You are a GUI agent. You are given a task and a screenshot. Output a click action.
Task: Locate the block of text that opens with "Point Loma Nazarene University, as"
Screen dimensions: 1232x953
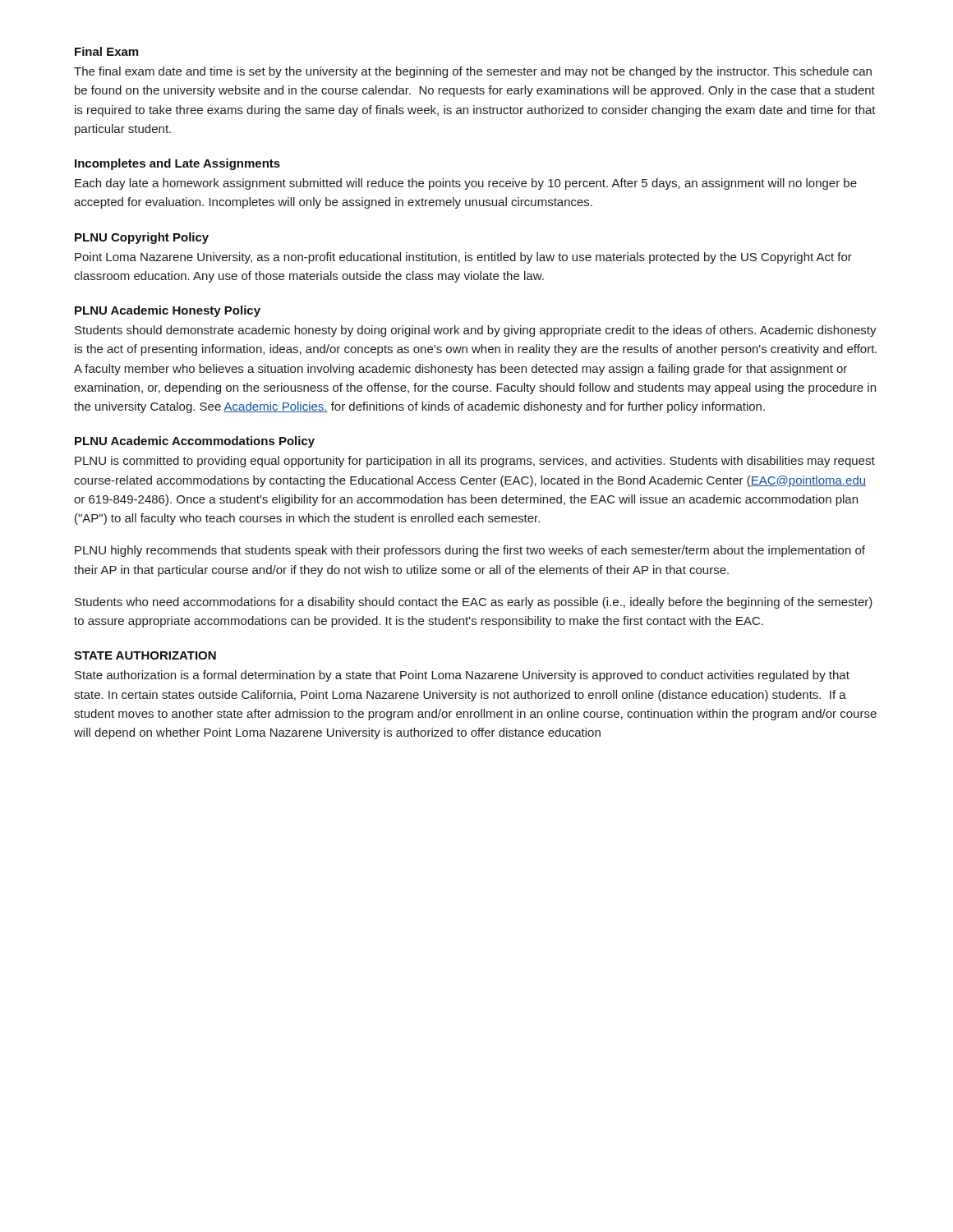tap(463, 266)
